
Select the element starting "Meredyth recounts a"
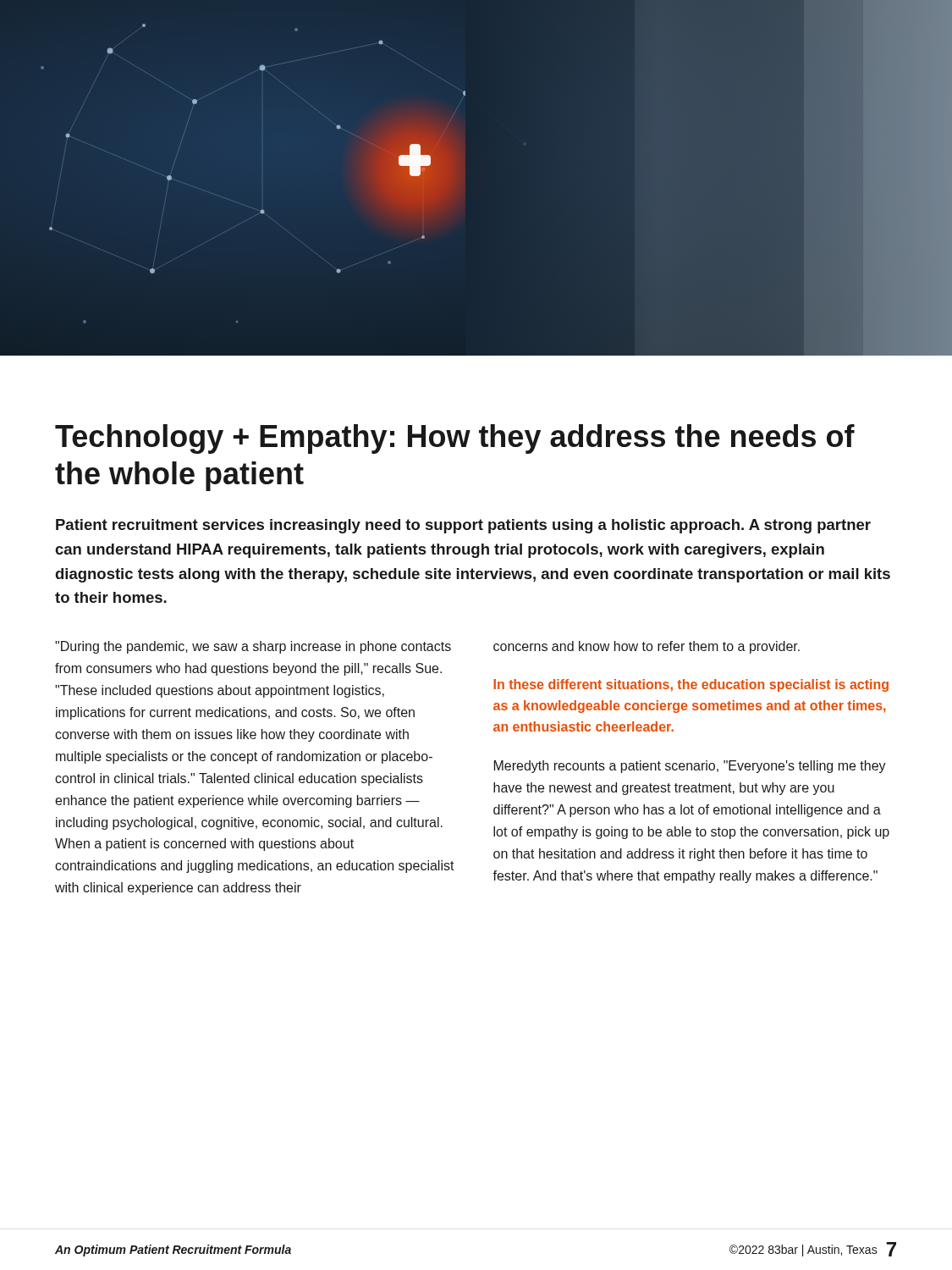click(691, 821)
